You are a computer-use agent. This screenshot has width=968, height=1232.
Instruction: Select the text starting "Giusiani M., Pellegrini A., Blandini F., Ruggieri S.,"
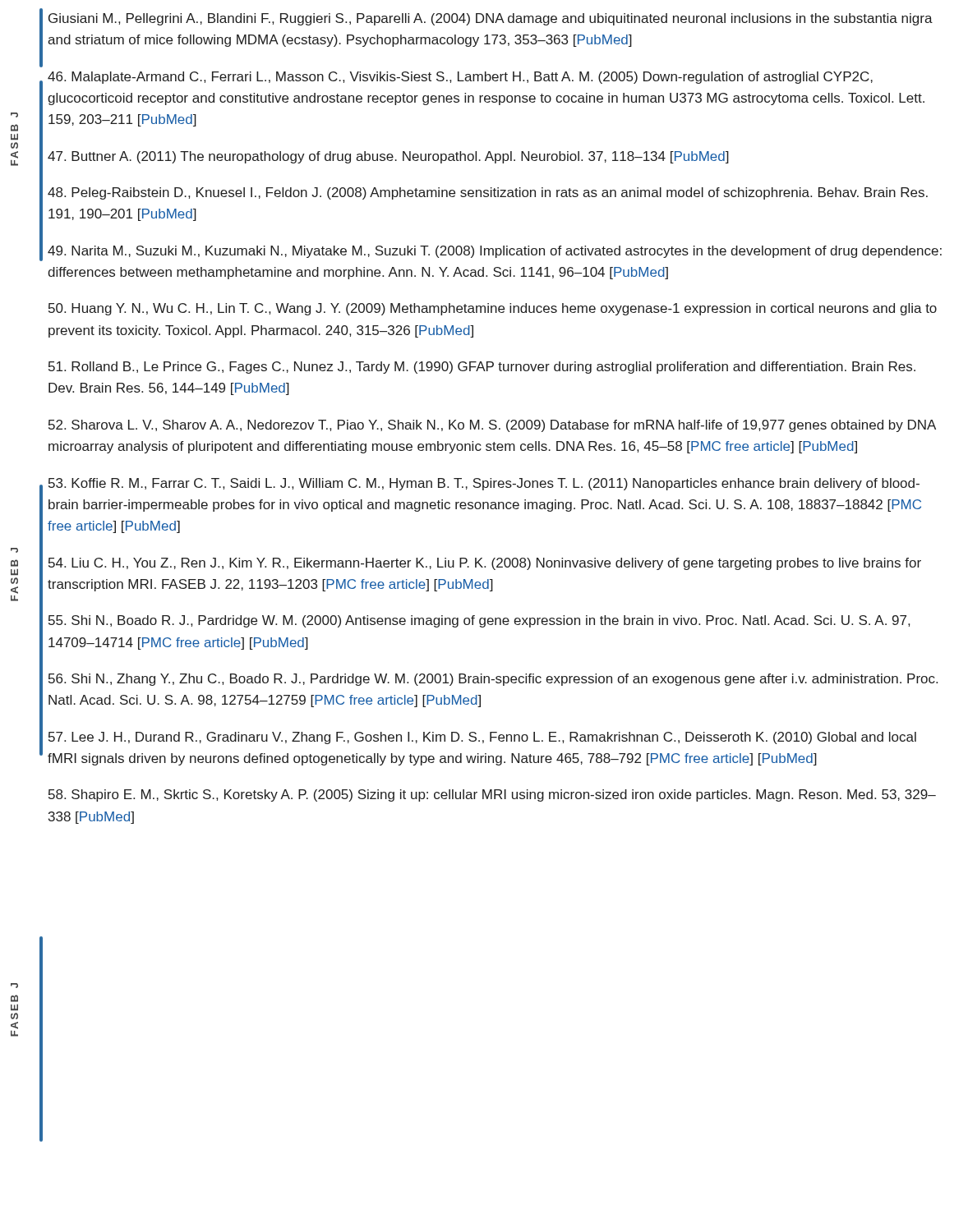(x=490, y=29)
